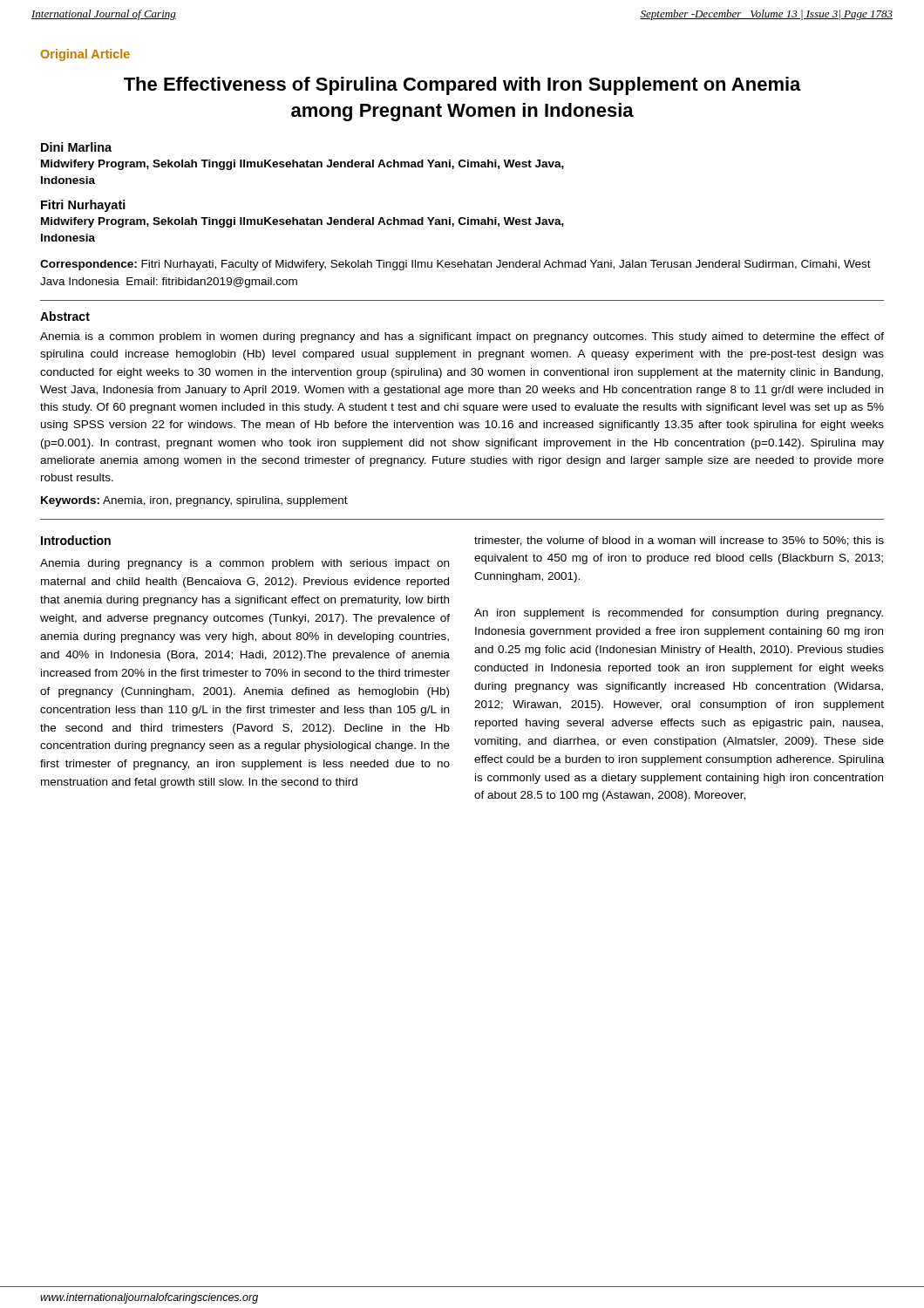Navigate to the region starting "Anemia is a common problem in"
This screenshot has width=924, height=1308.
pyautogui.click(x=462, y=407)
